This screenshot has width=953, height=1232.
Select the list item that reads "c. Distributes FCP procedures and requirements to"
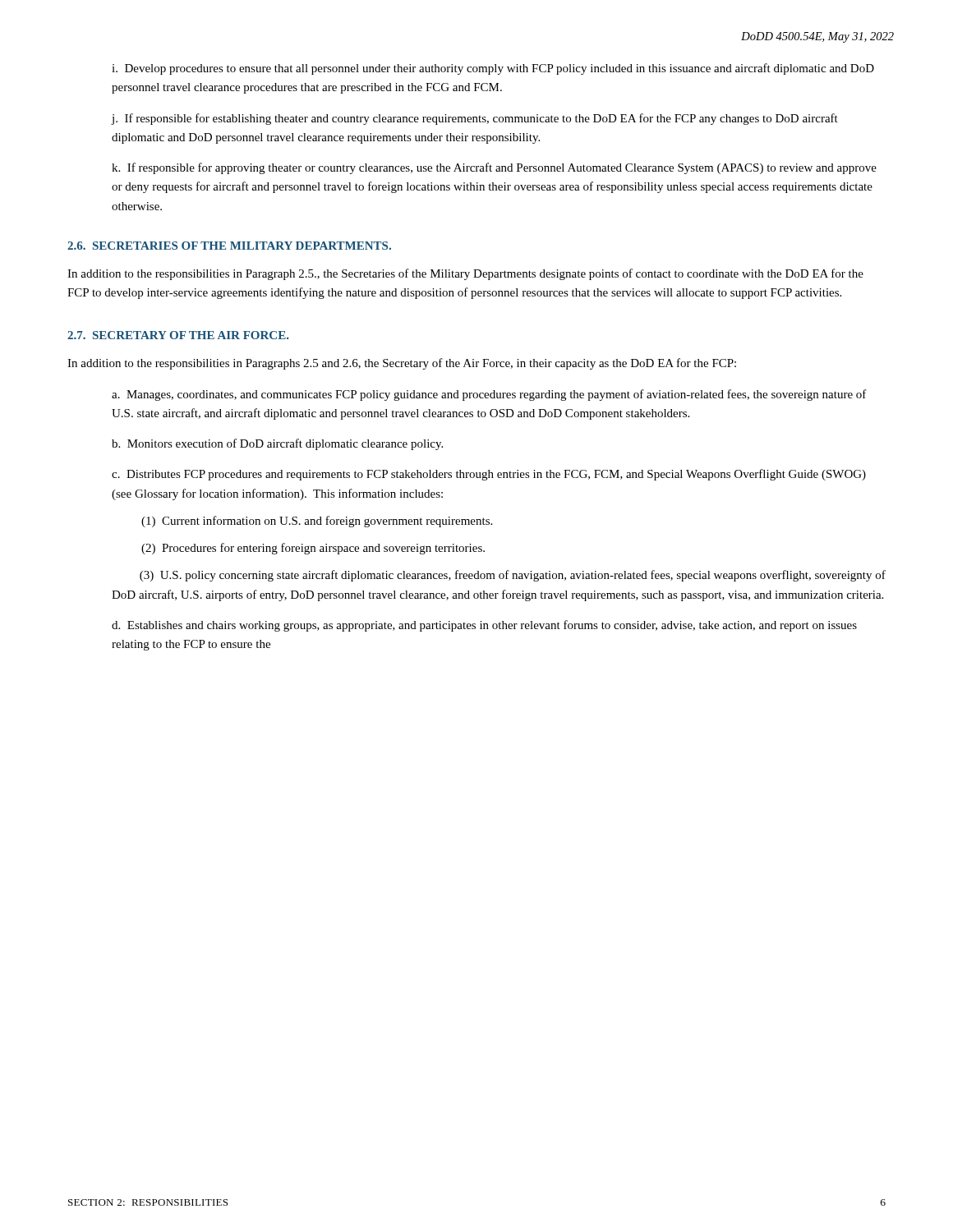pyautogui.click(x=489, y=484)
